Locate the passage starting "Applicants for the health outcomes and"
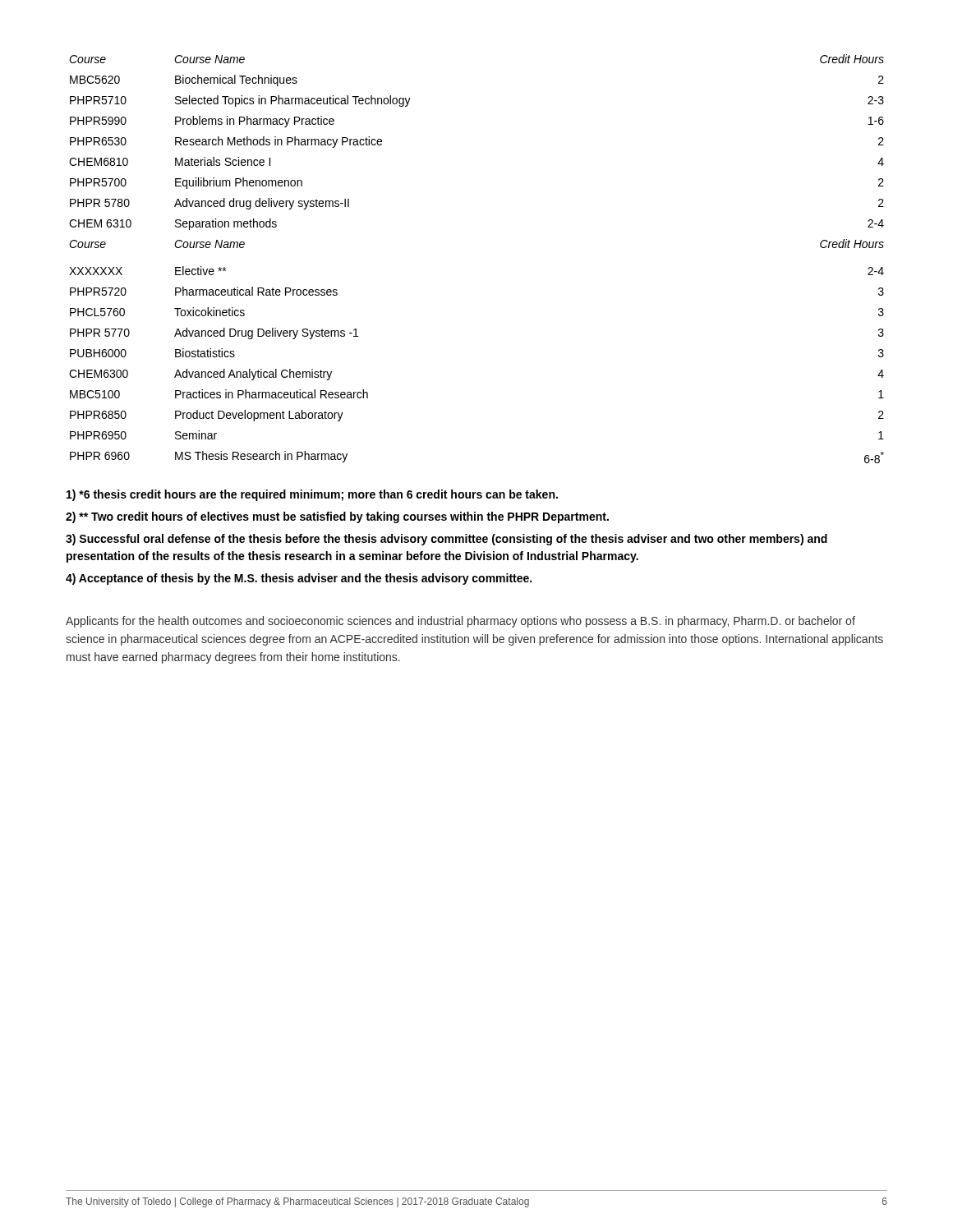Image resolution: width=953 pixels, height=1232 pixels. coord(475,639)
